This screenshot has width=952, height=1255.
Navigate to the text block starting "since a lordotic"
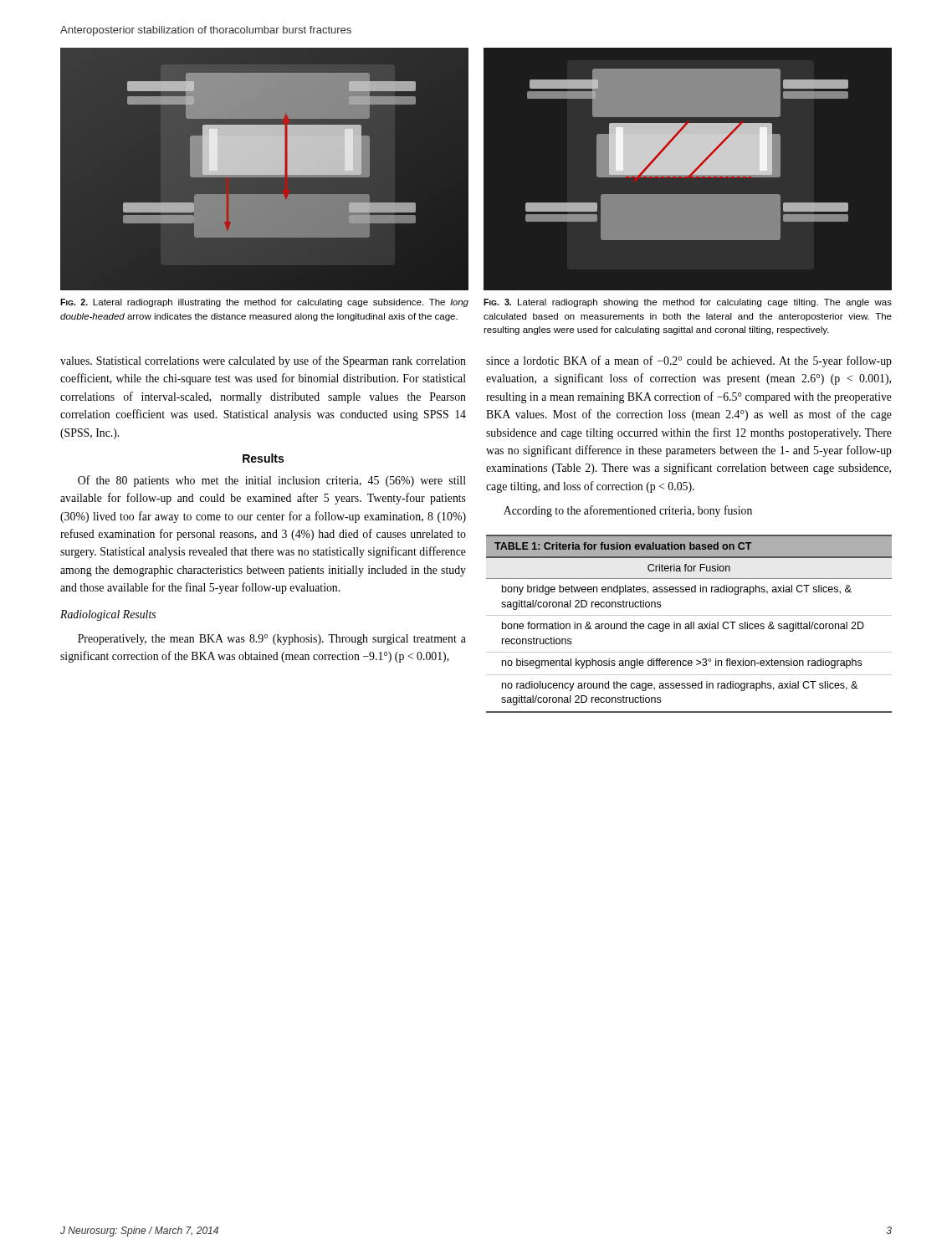coord(689,436)
